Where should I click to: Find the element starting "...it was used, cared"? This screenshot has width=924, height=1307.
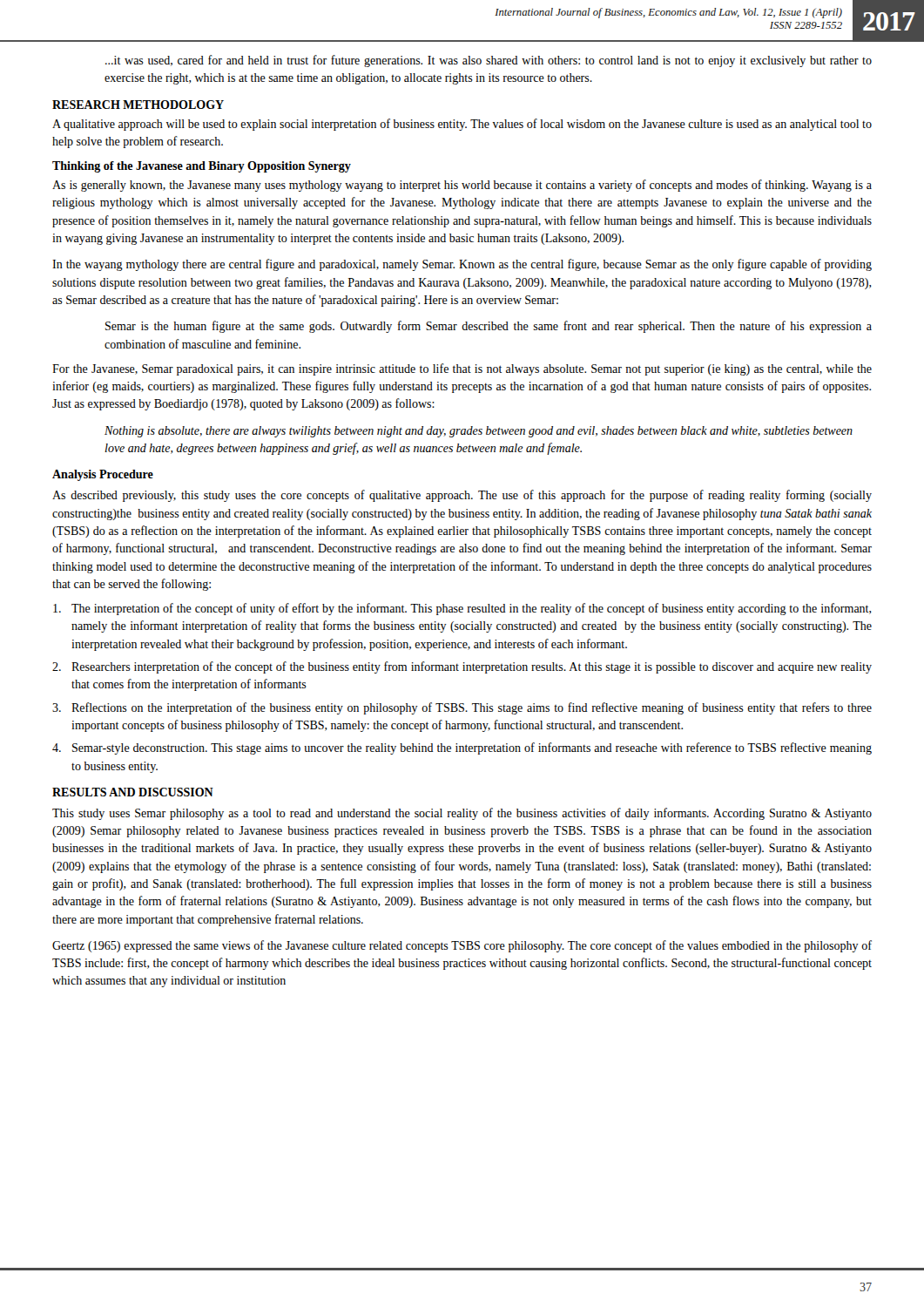coord(488,70)
